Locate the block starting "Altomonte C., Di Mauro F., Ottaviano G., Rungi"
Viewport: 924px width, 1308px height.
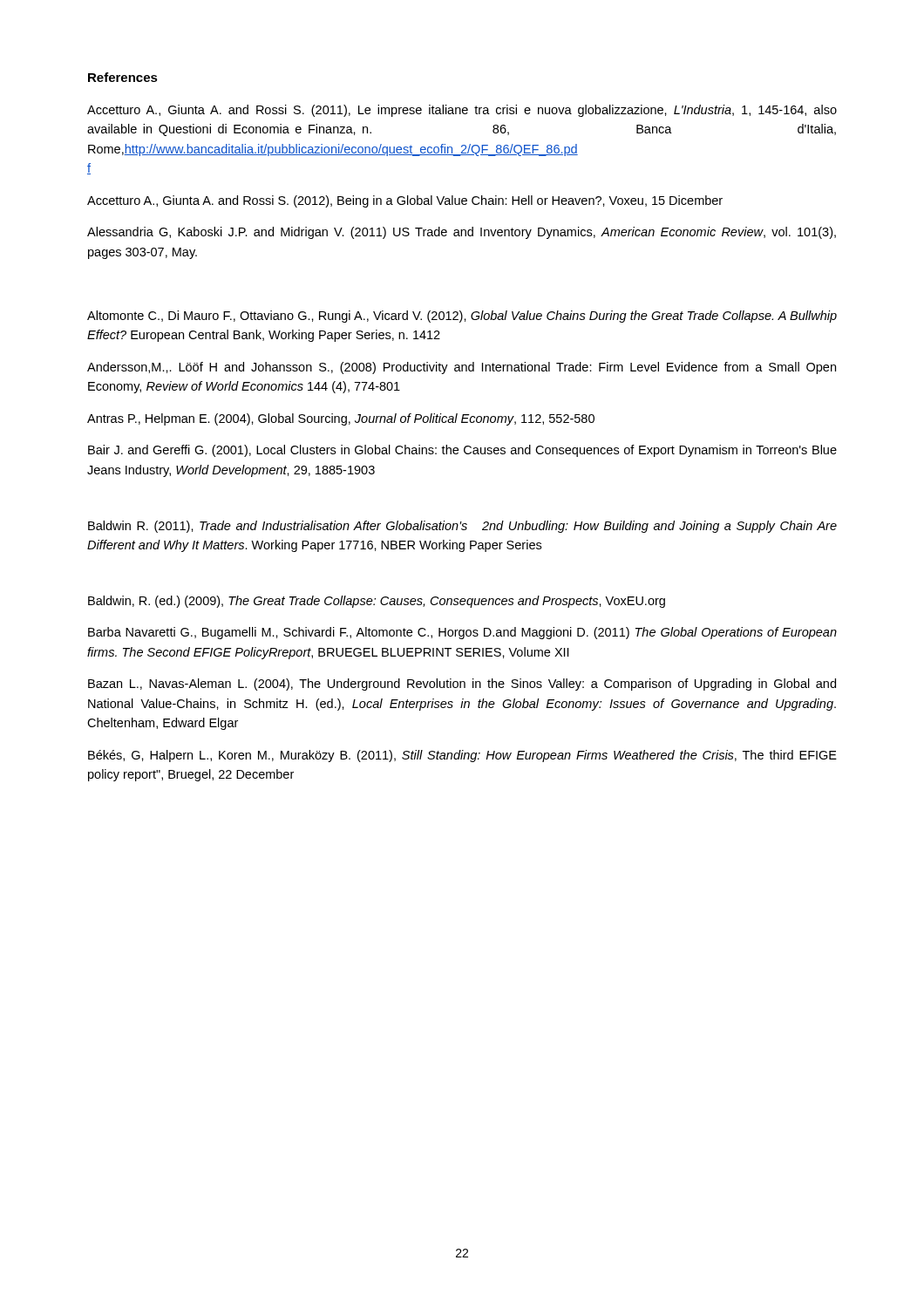click(x=462, y=325)
